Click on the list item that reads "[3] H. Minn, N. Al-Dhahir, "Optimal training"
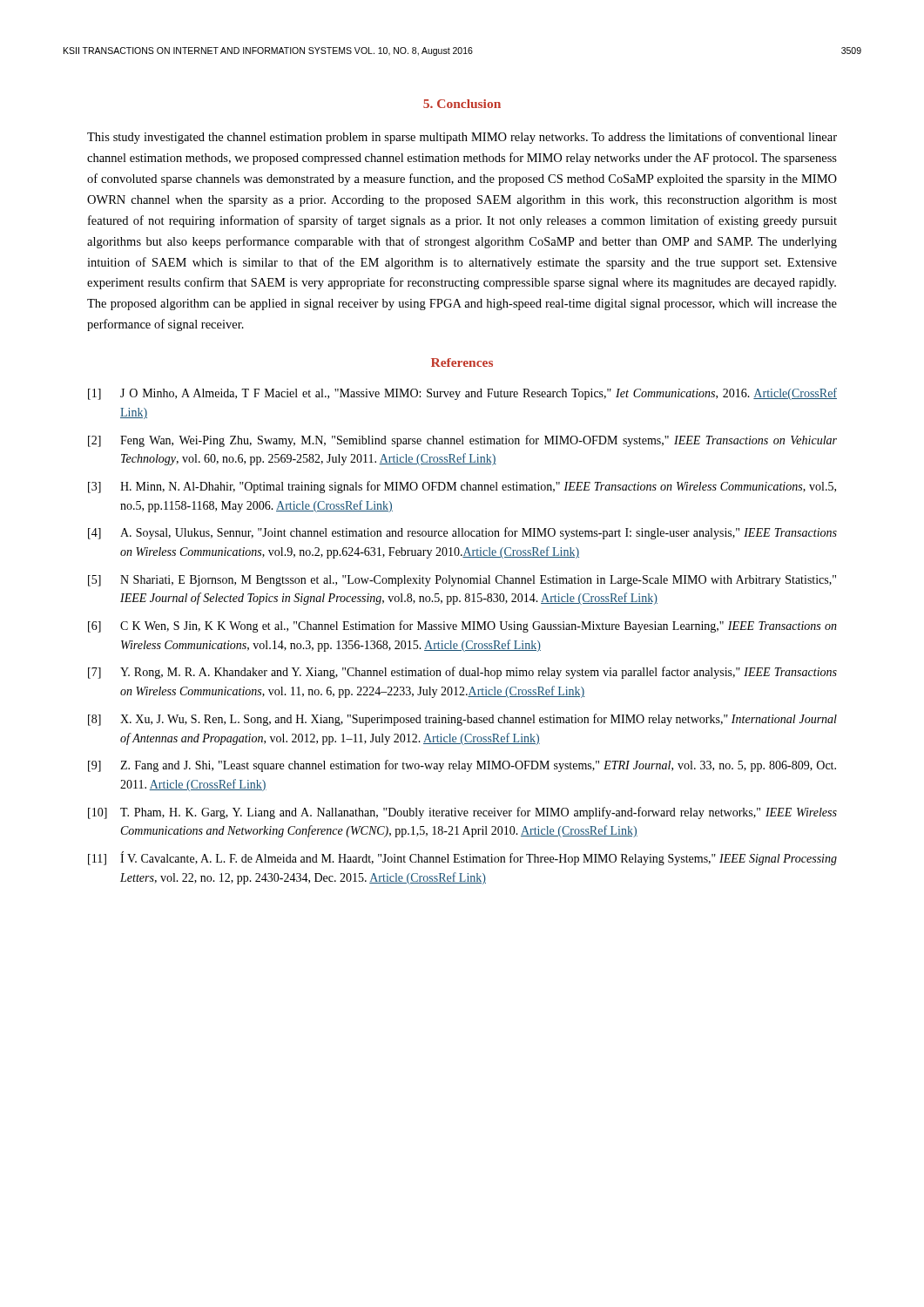The width and height of the screenshot is (924, 1307). pyautogui.click(x=462, y=496)
